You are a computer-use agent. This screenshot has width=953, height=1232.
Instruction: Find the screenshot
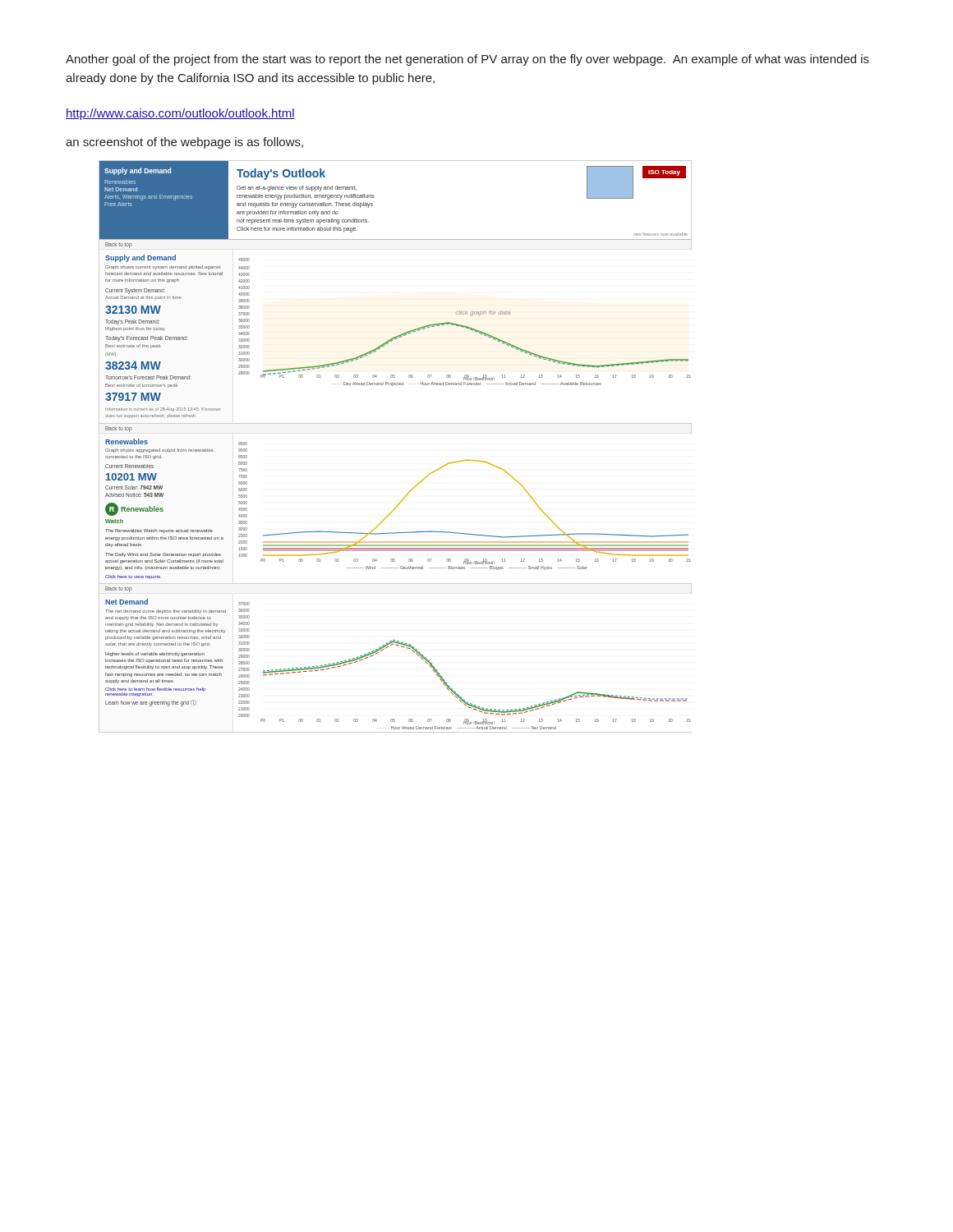[x=395, y=446]
